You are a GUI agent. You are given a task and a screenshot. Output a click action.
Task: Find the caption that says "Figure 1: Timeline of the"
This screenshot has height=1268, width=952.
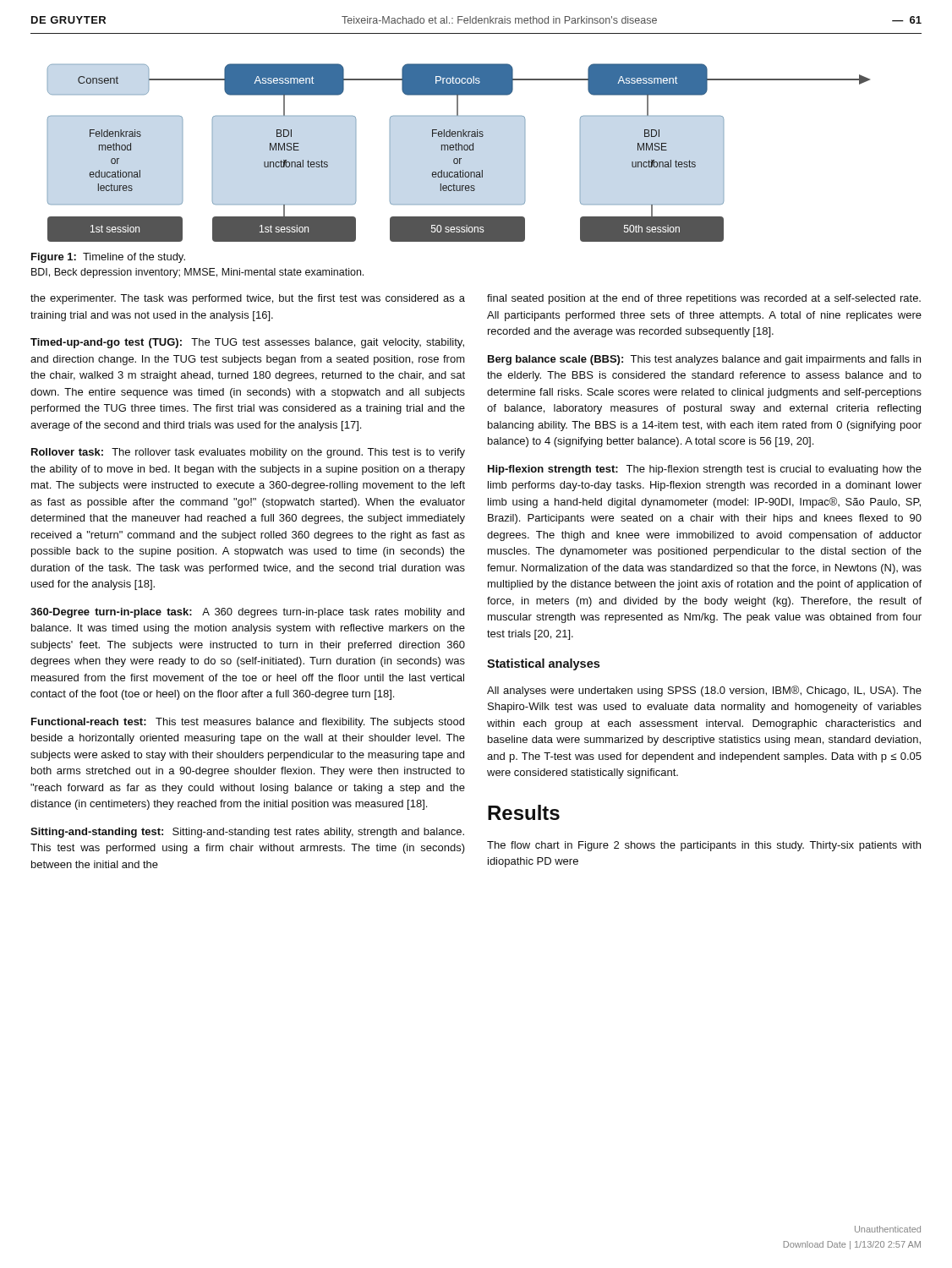108,257
